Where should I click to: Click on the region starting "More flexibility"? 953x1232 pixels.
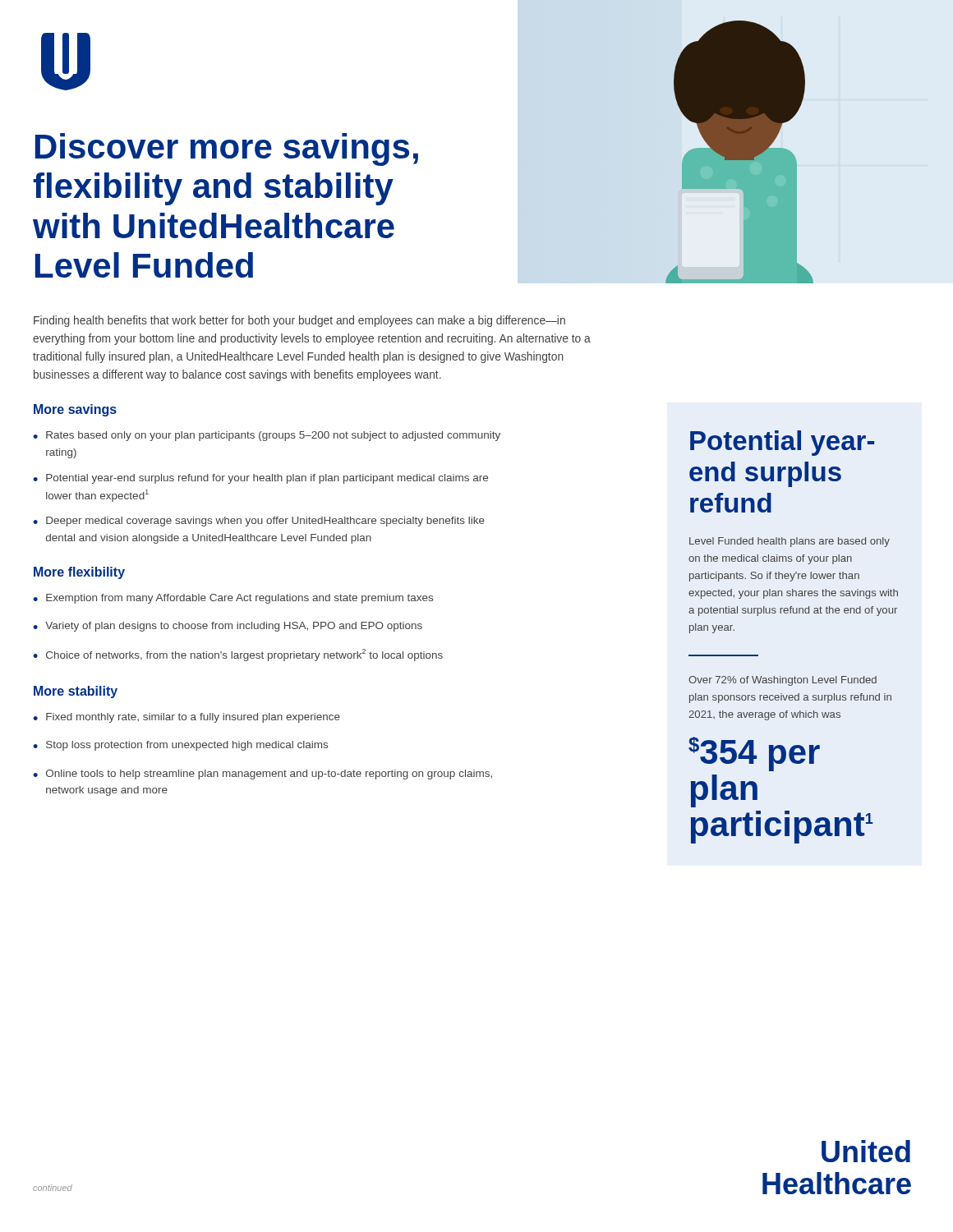[79, 572]
